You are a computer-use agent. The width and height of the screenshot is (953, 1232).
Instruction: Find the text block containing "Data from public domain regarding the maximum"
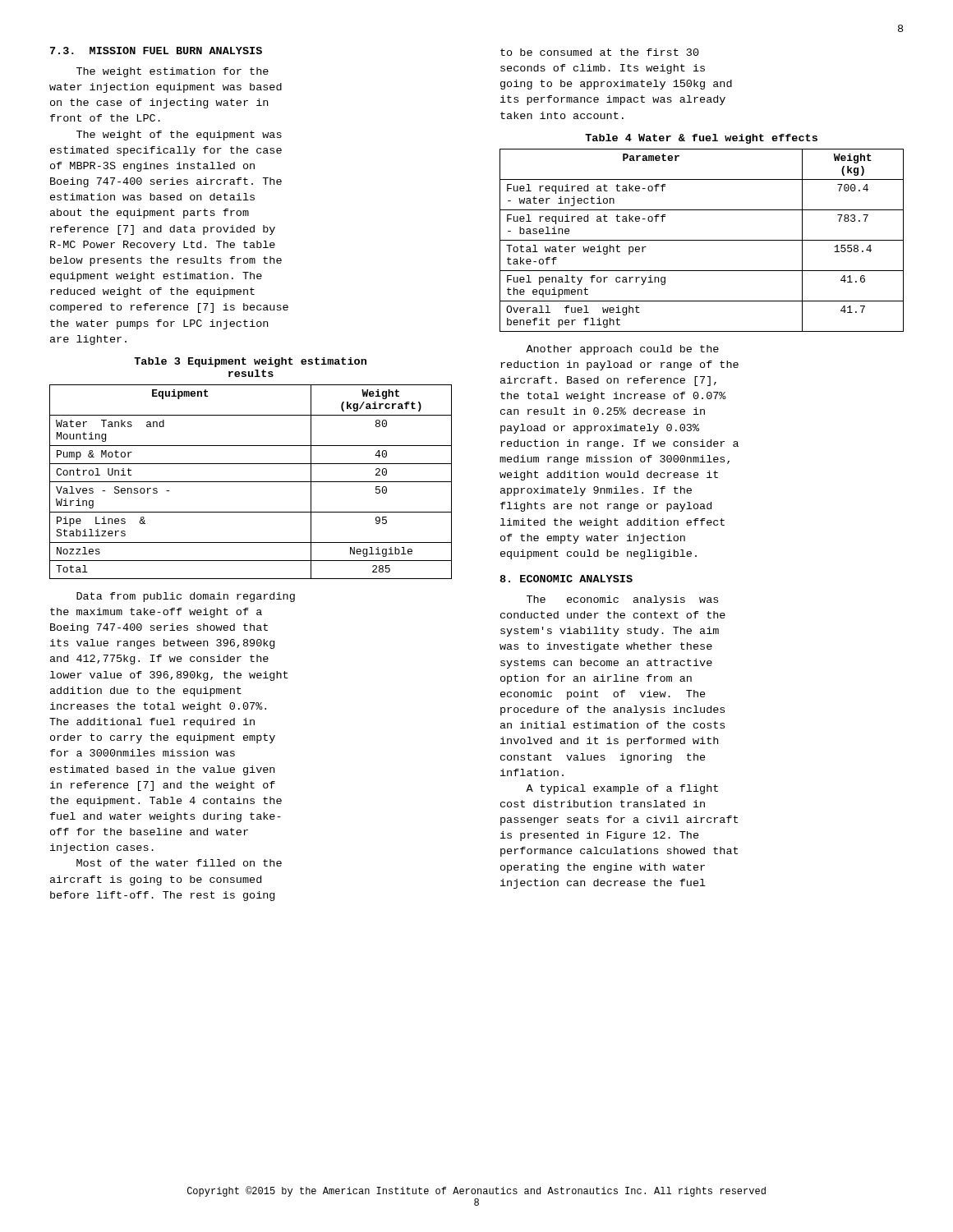click(172, 746)
